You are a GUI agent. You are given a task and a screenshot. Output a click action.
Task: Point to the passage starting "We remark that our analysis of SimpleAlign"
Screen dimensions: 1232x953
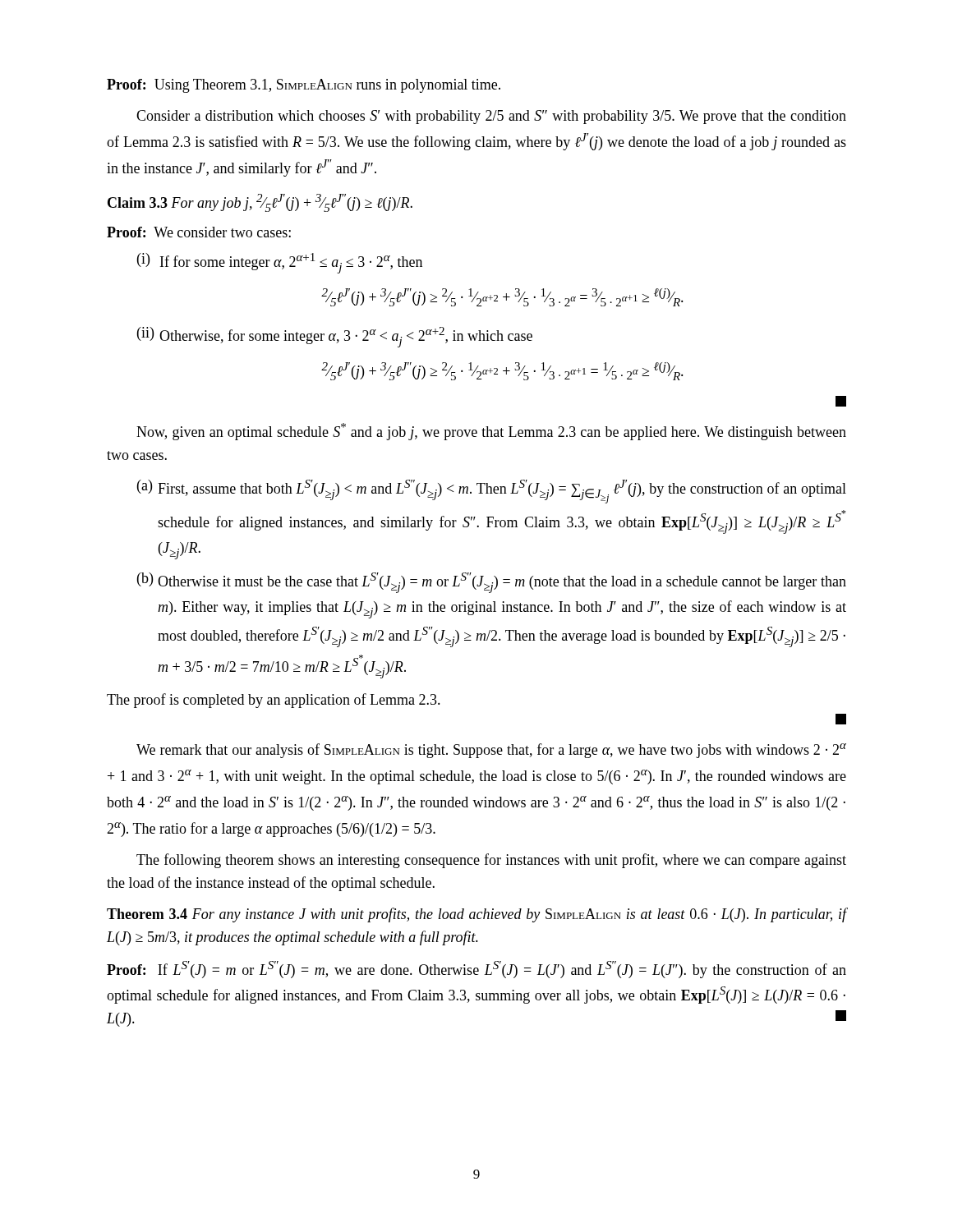pyautogui.click(x=476, y=788)
